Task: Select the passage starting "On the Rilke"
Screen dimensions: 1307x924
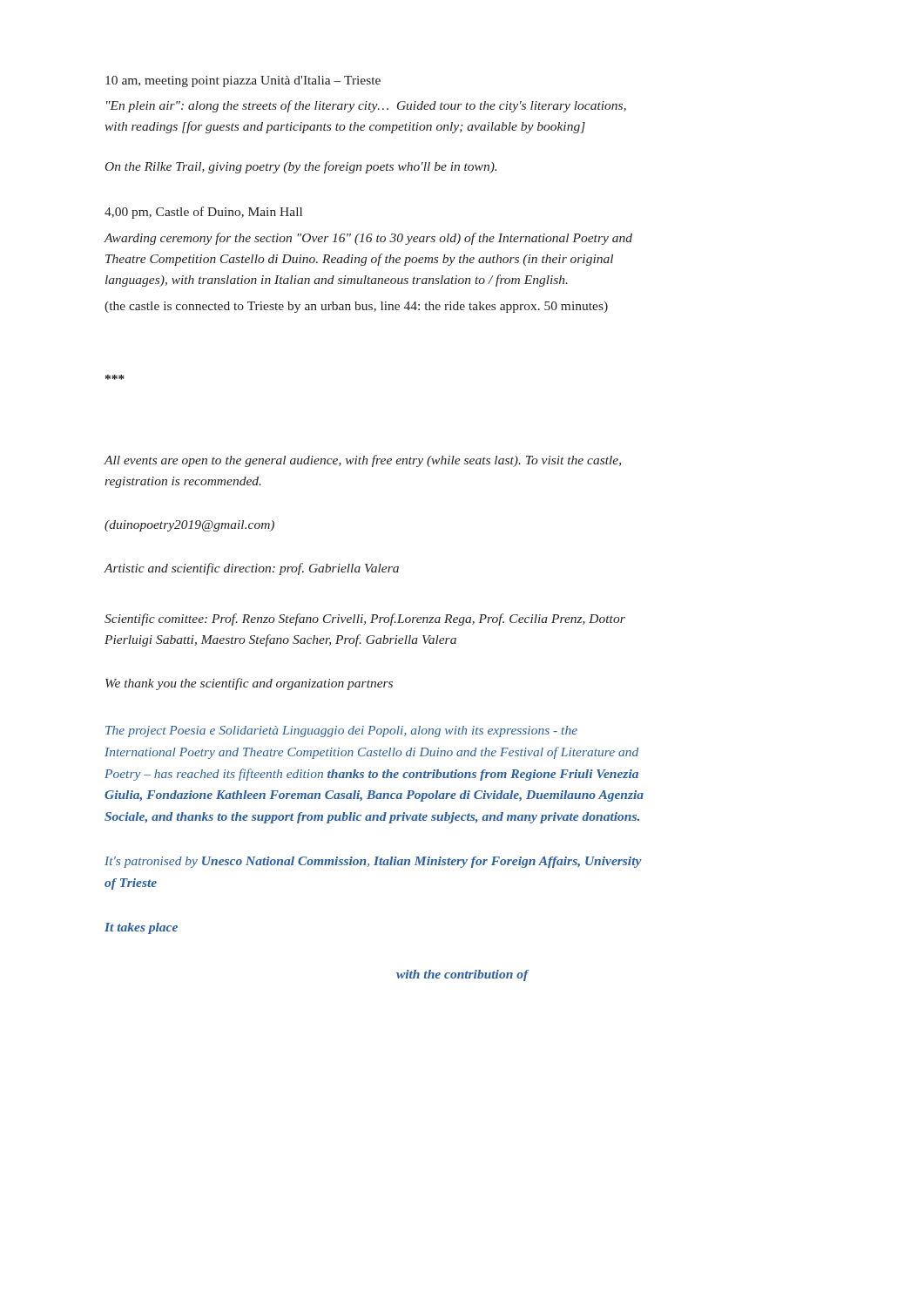Action: pyautogui.click(x=301, y=166)
